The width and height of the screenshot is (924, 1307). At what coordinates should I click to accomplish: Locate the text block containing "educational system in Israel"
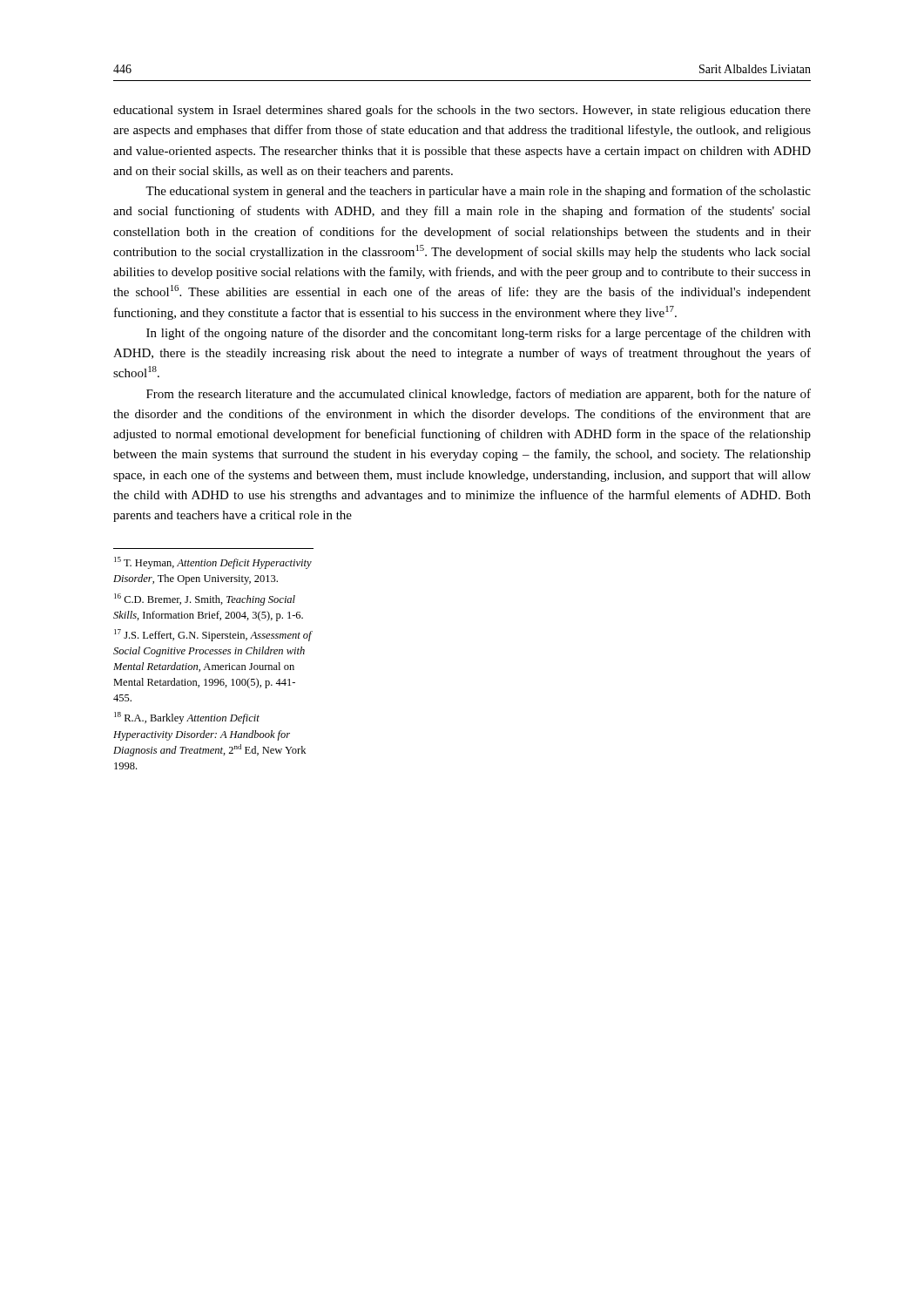(462, 313)
